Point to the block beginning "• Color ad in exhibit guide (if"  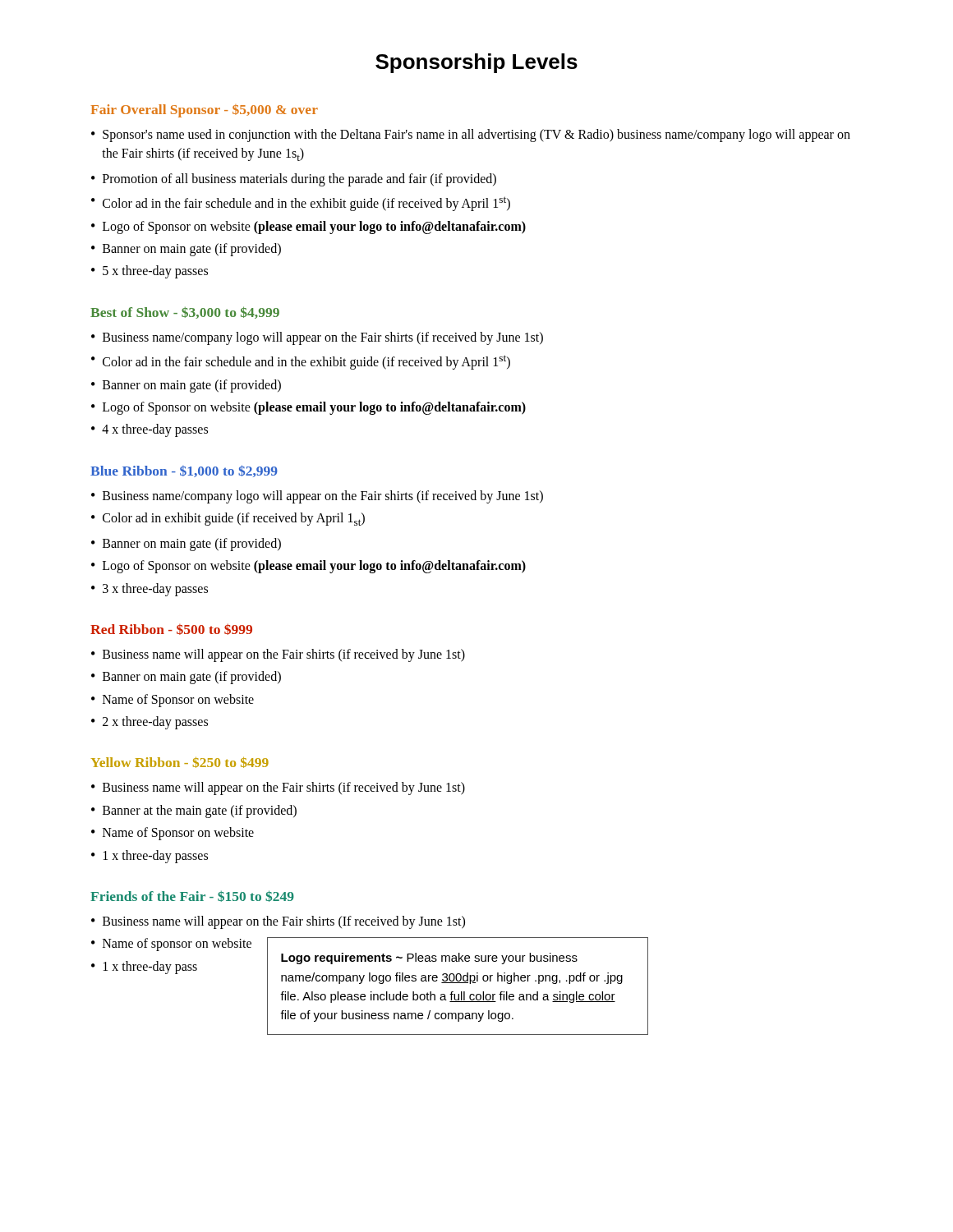click(x=228, y=519)
